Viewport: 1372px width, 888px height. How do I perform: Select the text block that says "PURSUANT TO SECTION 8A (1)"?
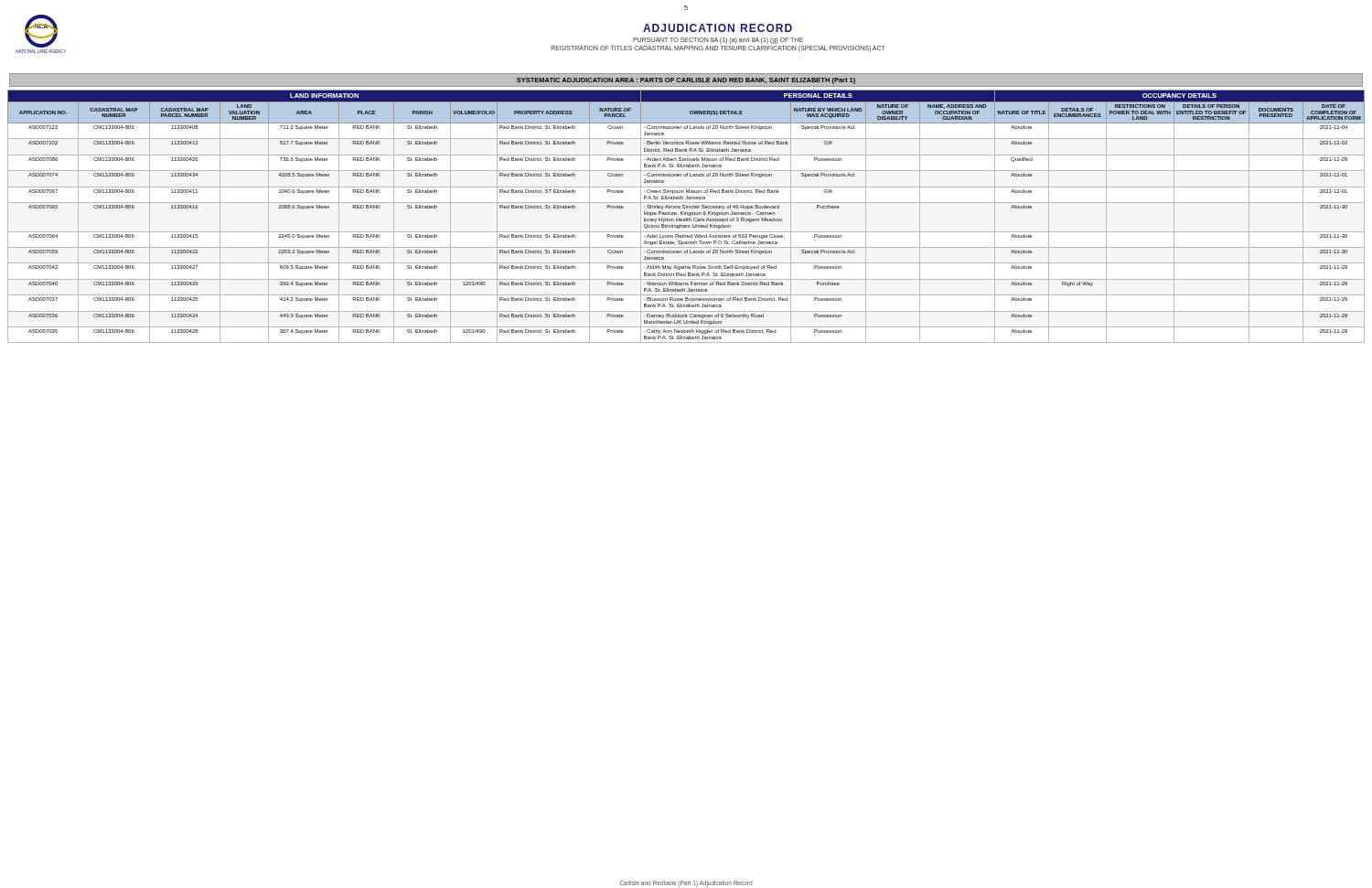pyautogui.click(x=718, y=39)
